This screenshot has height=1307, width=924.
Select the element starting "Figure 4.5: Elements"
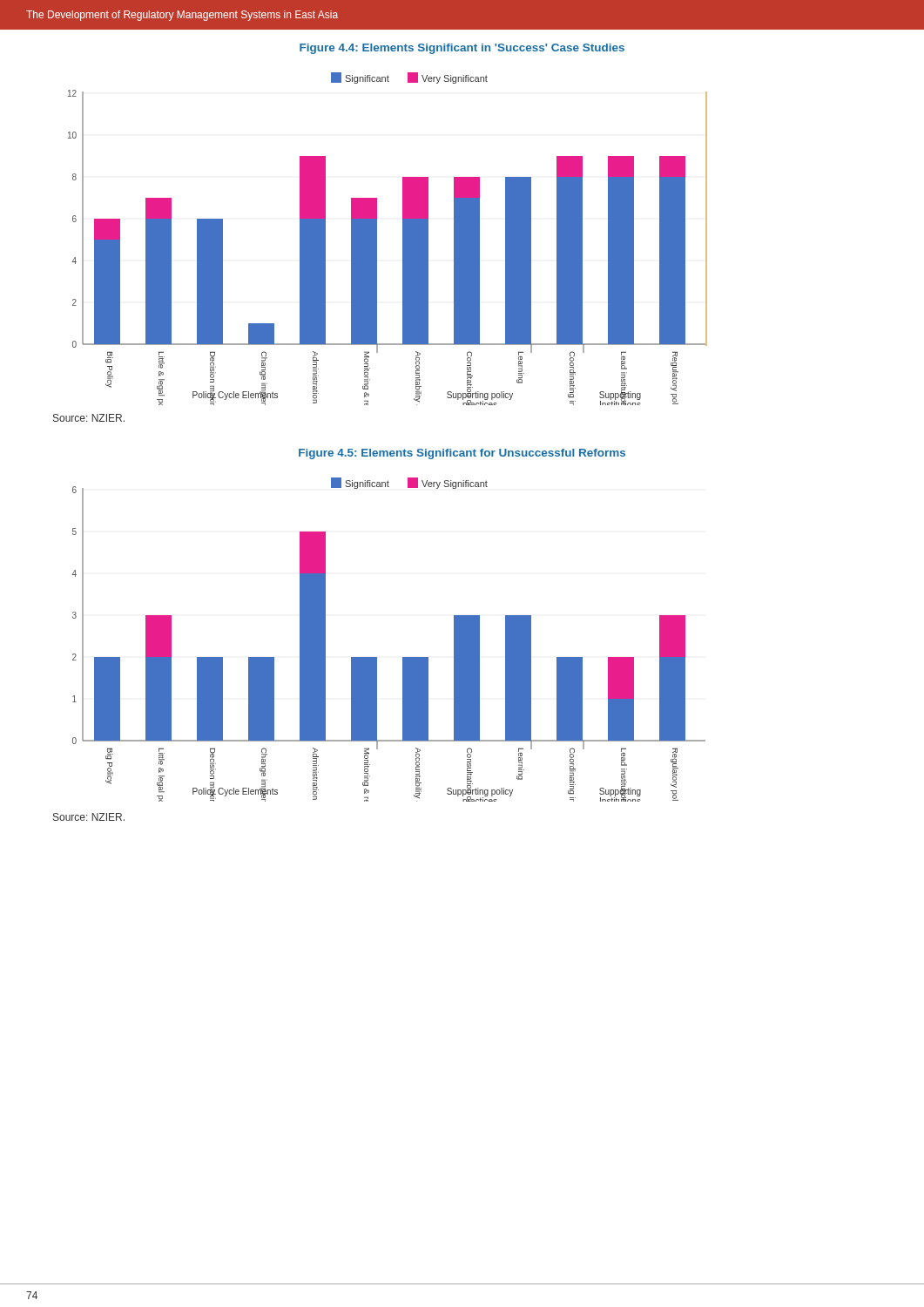462,453
